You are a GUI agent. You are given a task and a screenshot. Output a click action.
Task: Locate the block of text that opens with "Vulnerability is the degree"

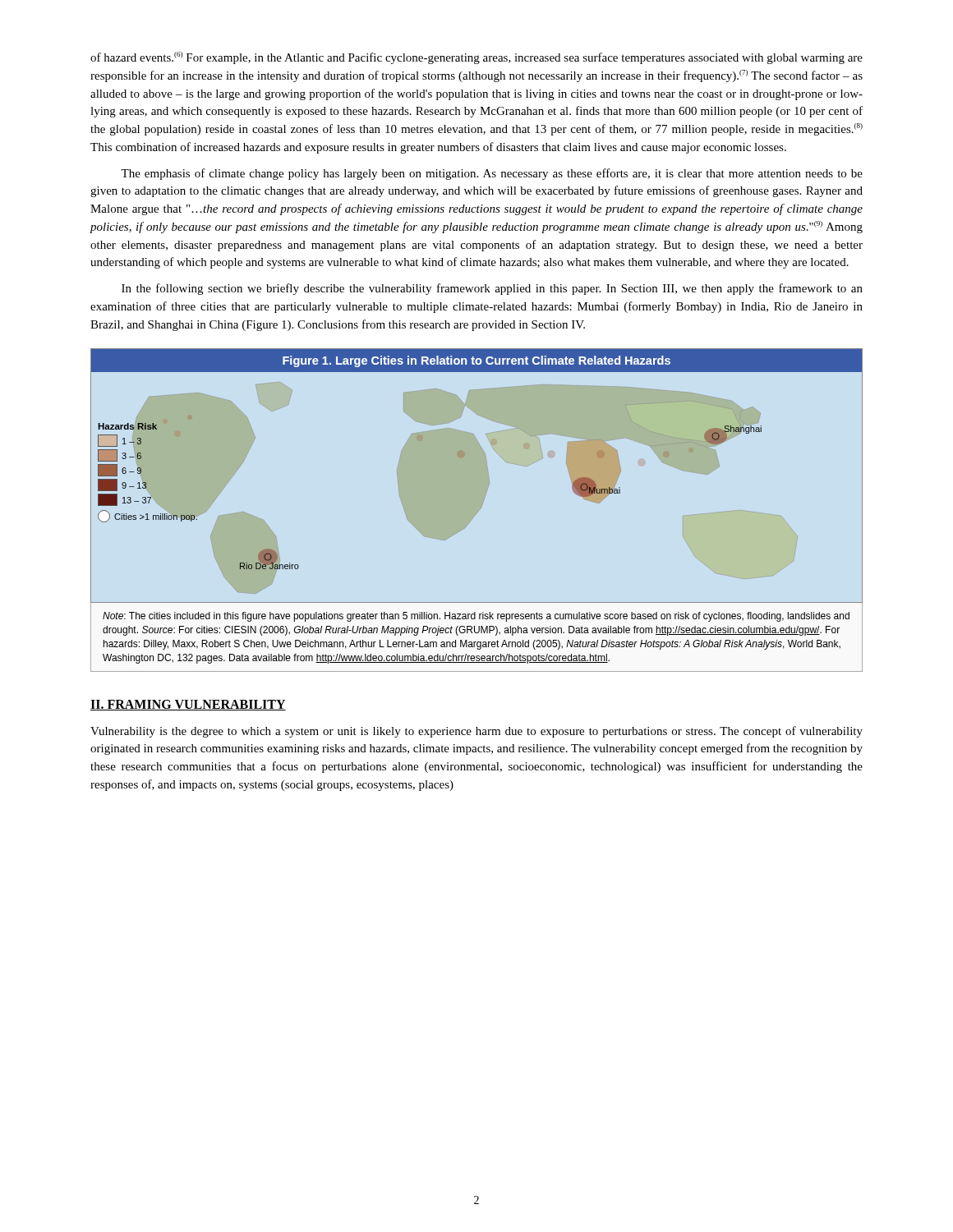coord(476,758)
